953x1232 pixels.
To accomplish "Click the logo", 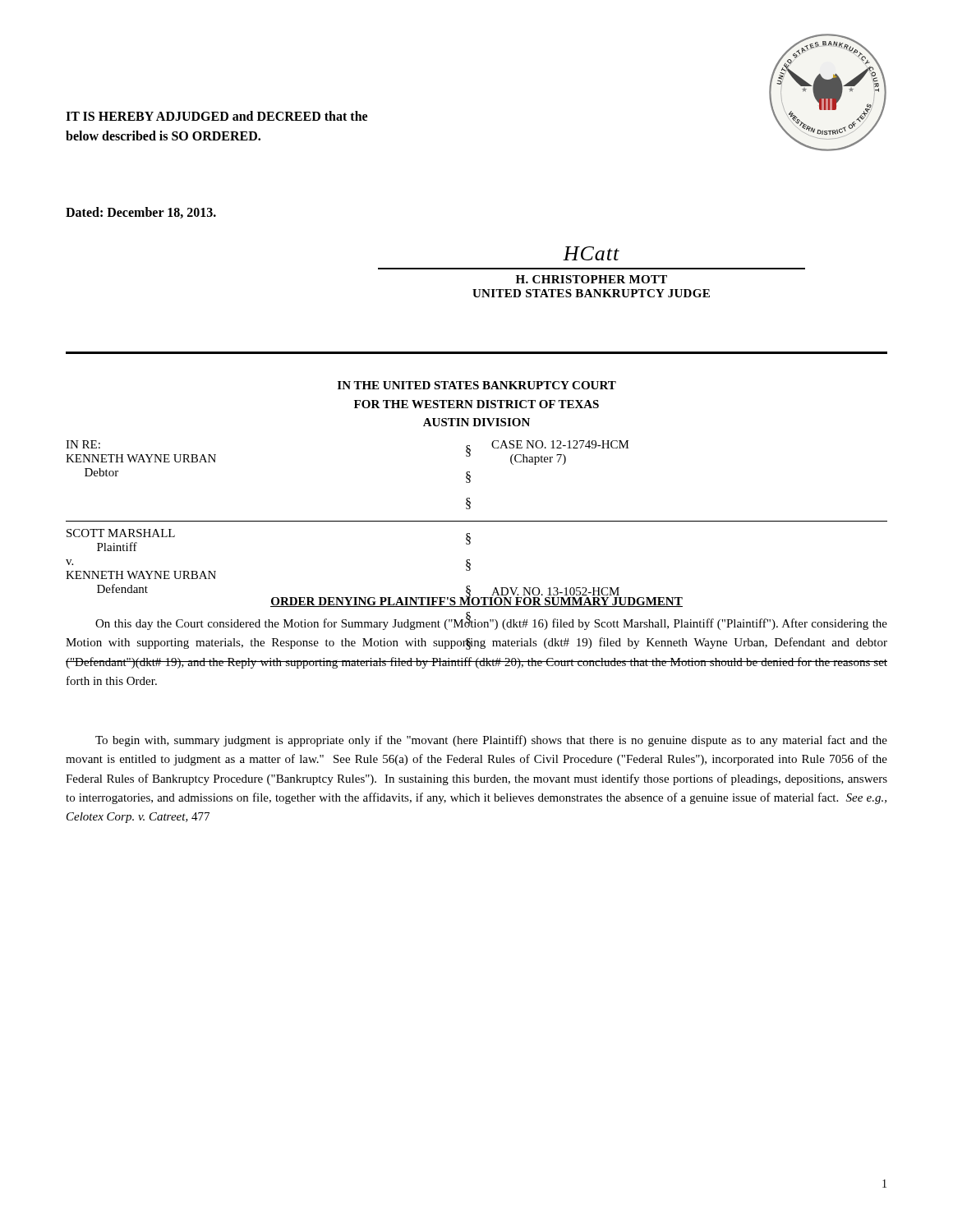I will 828,94.
